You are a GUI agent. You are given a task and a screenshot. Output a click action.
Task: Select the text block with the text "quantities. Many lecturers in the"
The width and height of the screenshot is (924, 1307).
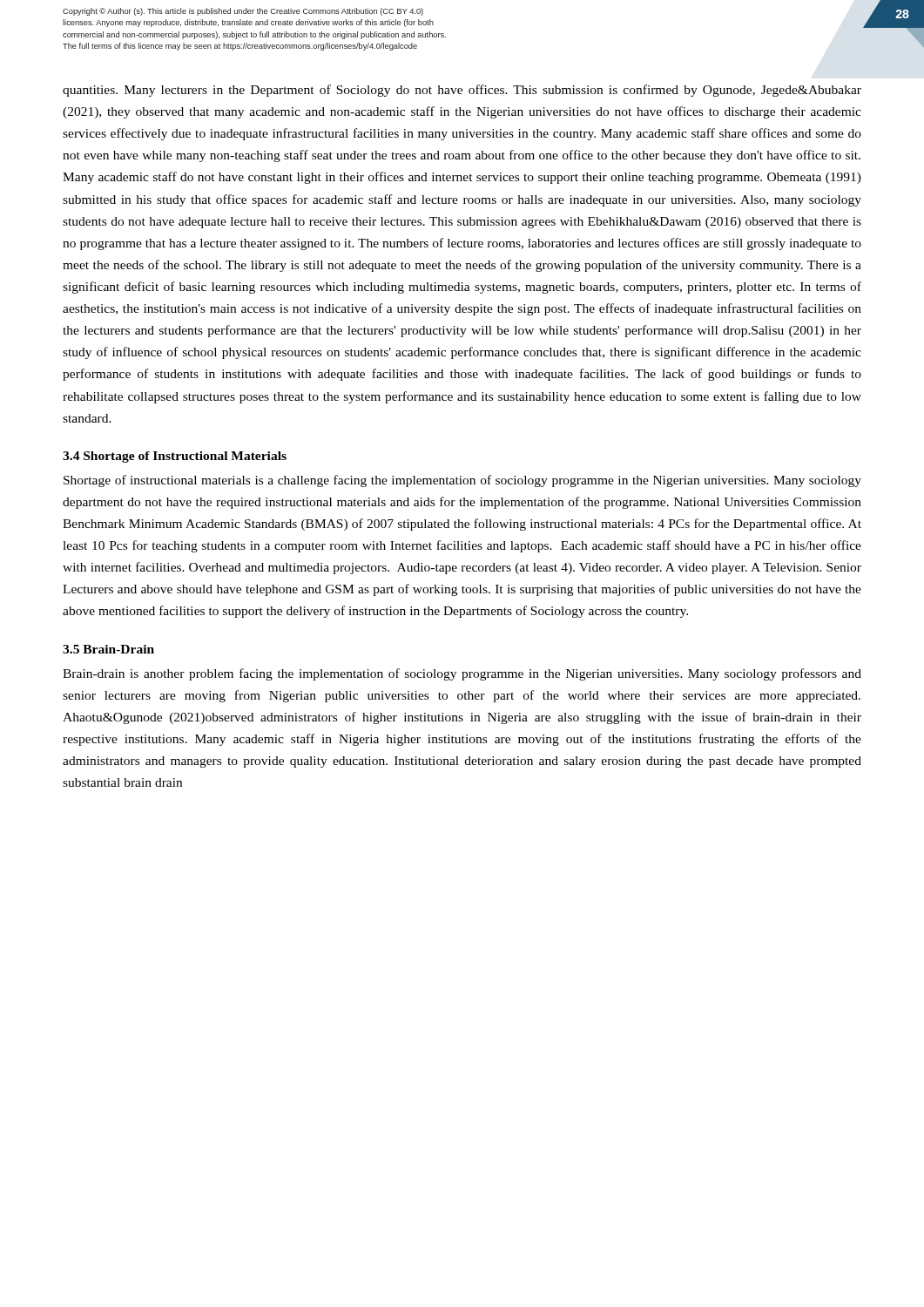click(x=462, y=253)
